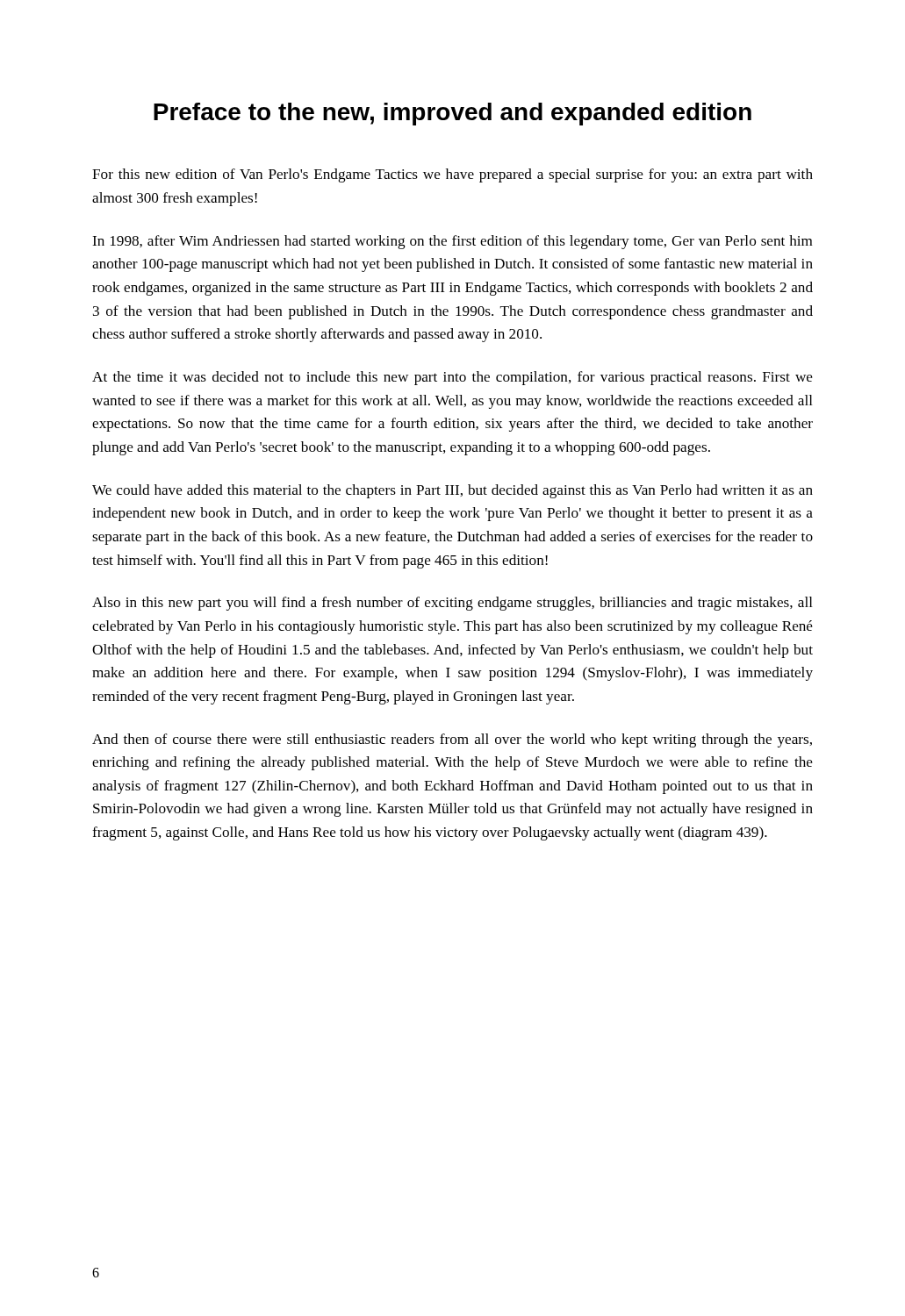Click the passage that begins "For this new edition of Van Perlo's"
This screenshot has width=905, height=1316.
pos(452,186)
